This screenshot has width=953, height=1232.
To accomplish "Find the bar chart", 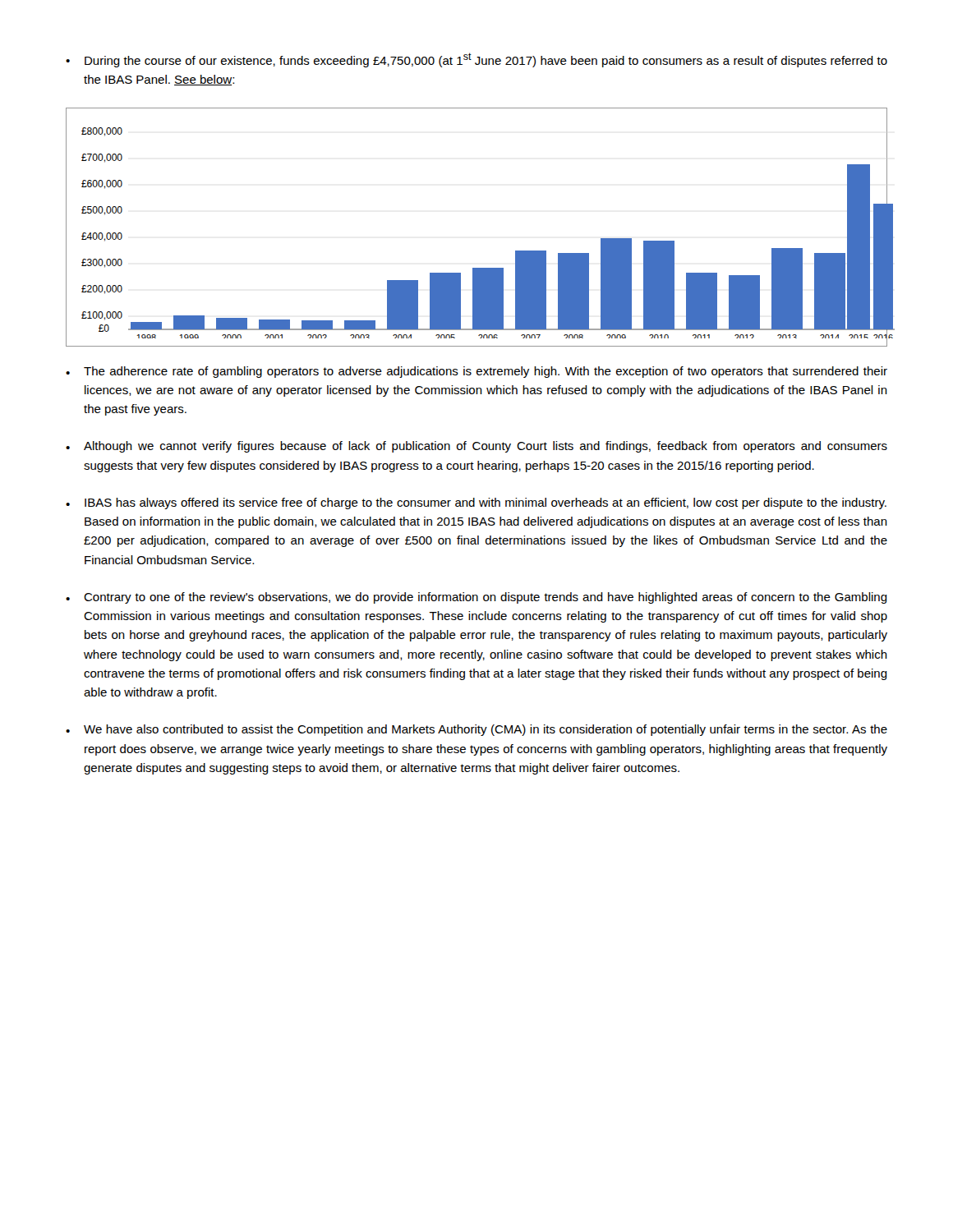I will click(x=476, y=227).
